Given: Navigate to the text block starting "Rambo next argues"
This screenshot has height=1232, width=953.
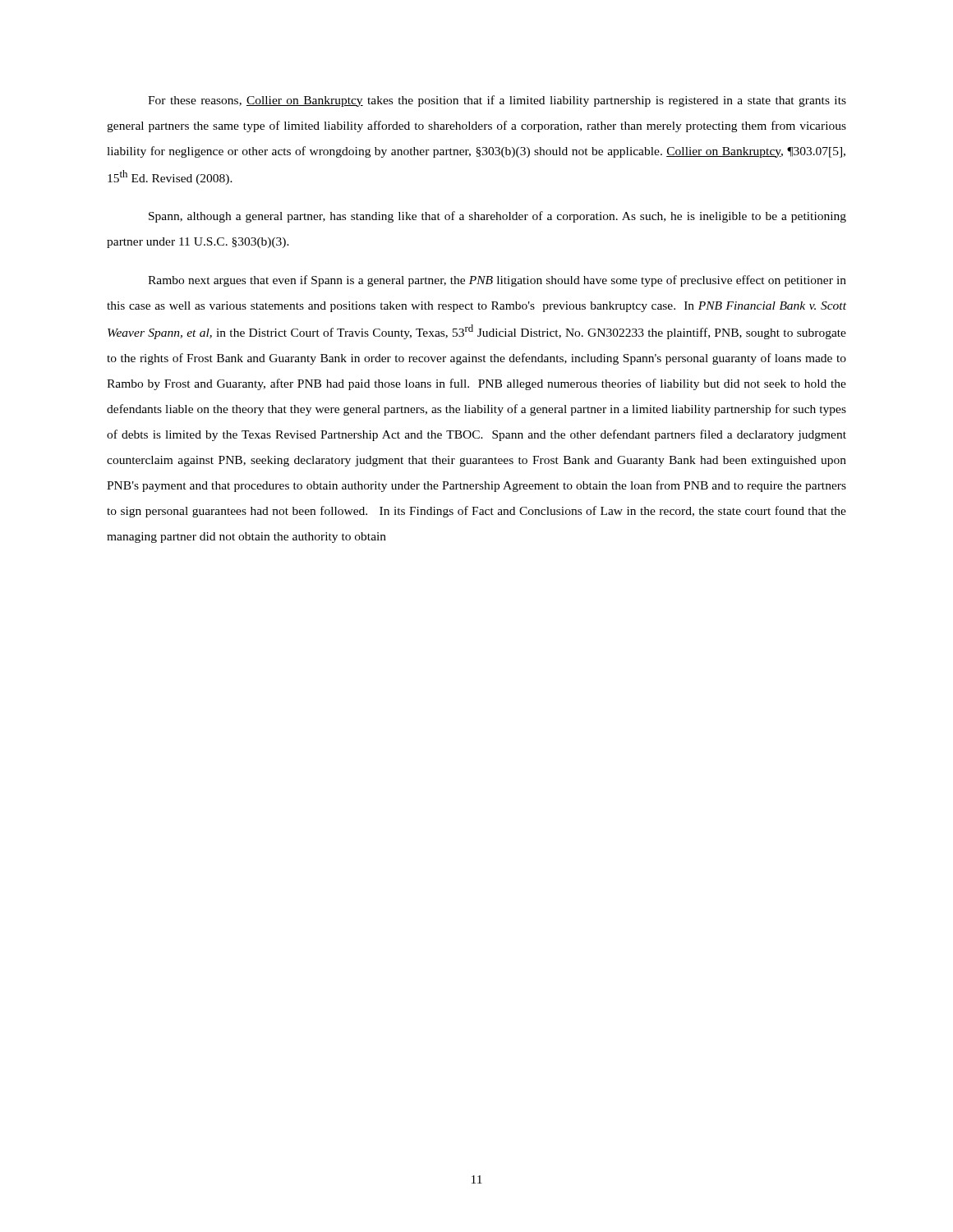Looking at the screenshot, I should pyautogui.click(x=476, y=408).
